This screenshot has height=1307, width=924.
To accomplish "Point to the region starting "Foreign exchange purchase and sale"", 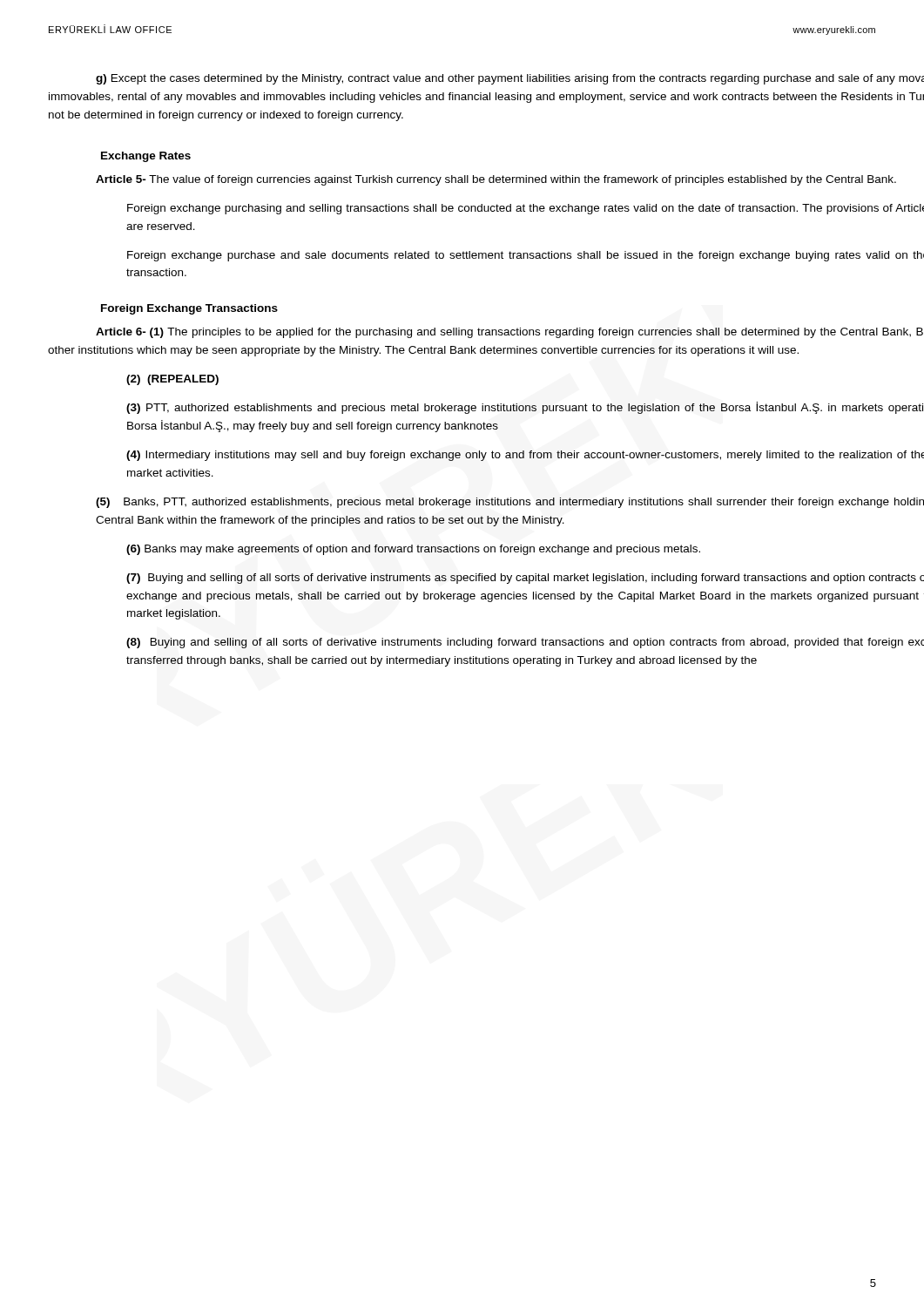I will pyautogui.click(x=525, y=264).
